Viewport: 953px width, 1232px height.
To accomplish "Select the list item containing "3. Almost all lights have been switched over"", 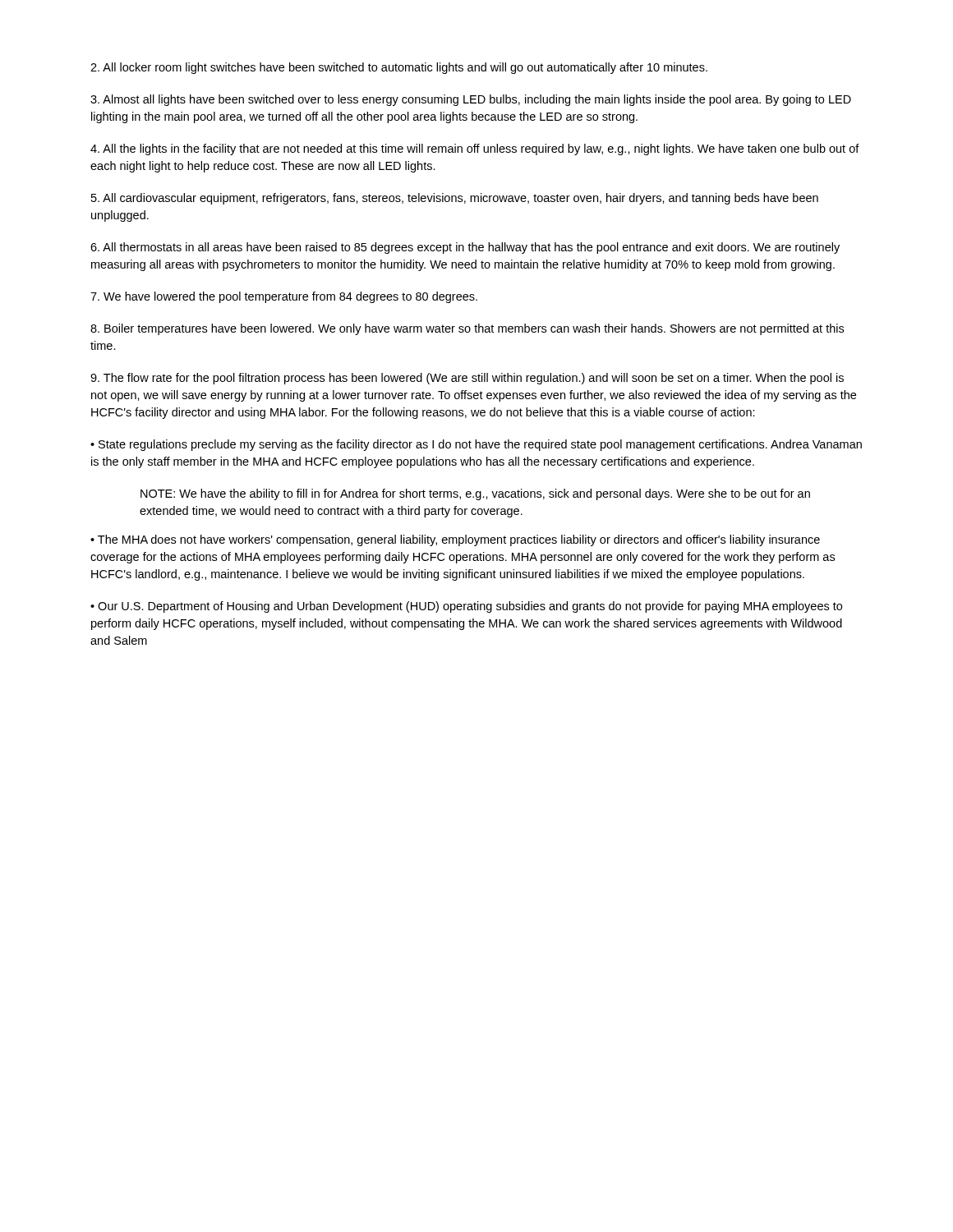I will pos(471,108).
